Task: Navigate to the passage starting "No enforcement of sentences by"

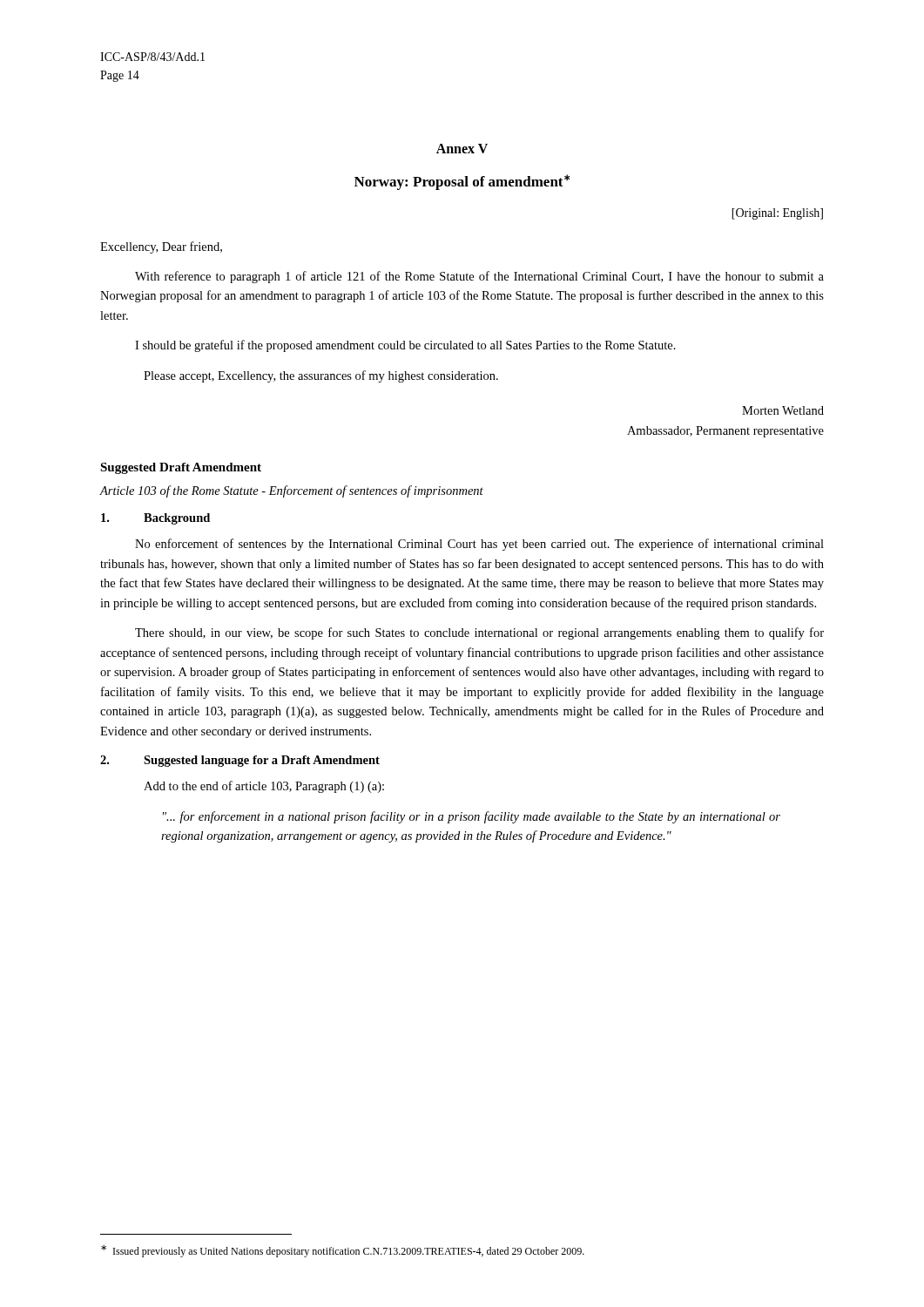Action: tap(462, 573)
